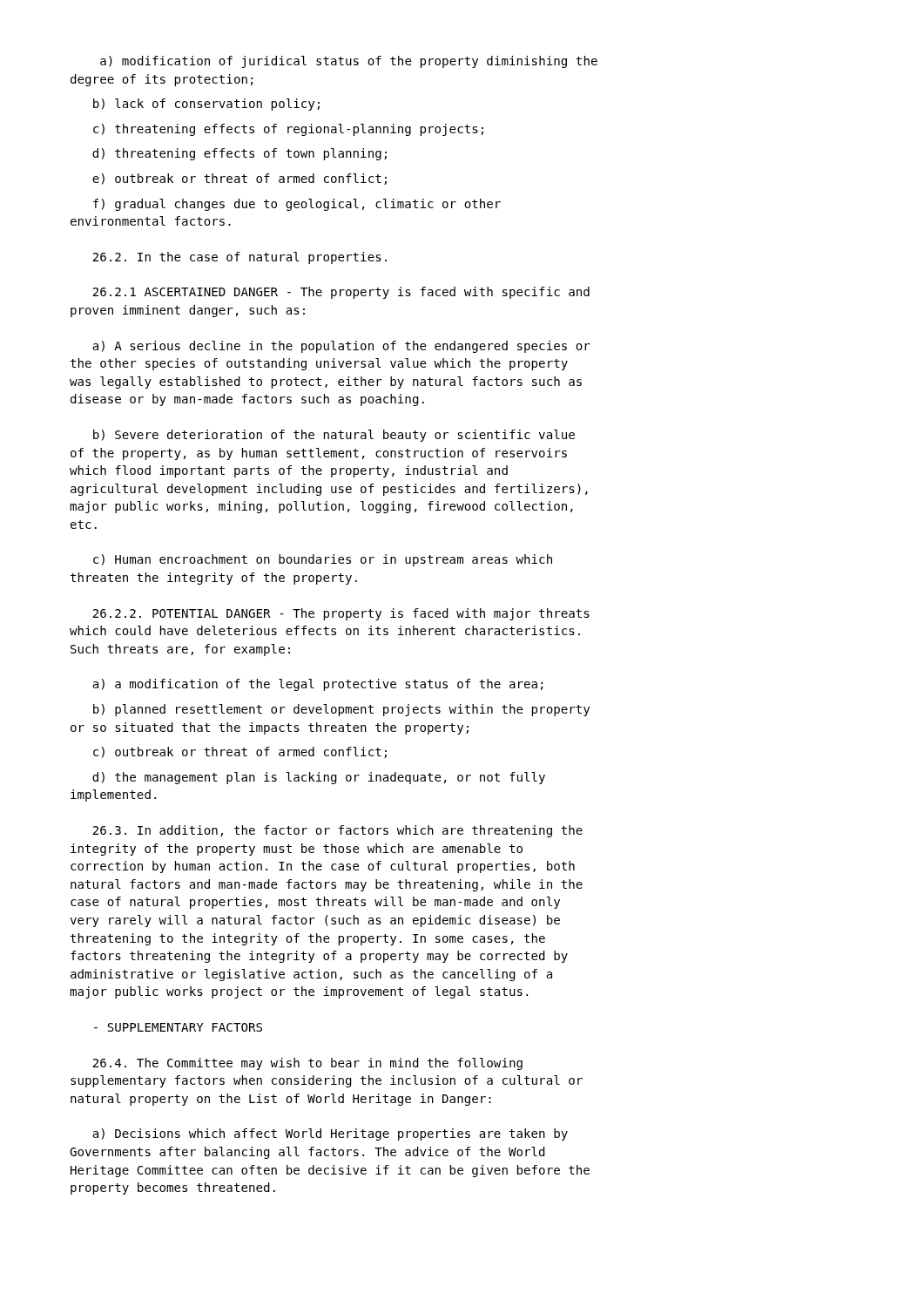Find the block on this page that starts "c) outbreak or threat of armed"

[240, 752]
